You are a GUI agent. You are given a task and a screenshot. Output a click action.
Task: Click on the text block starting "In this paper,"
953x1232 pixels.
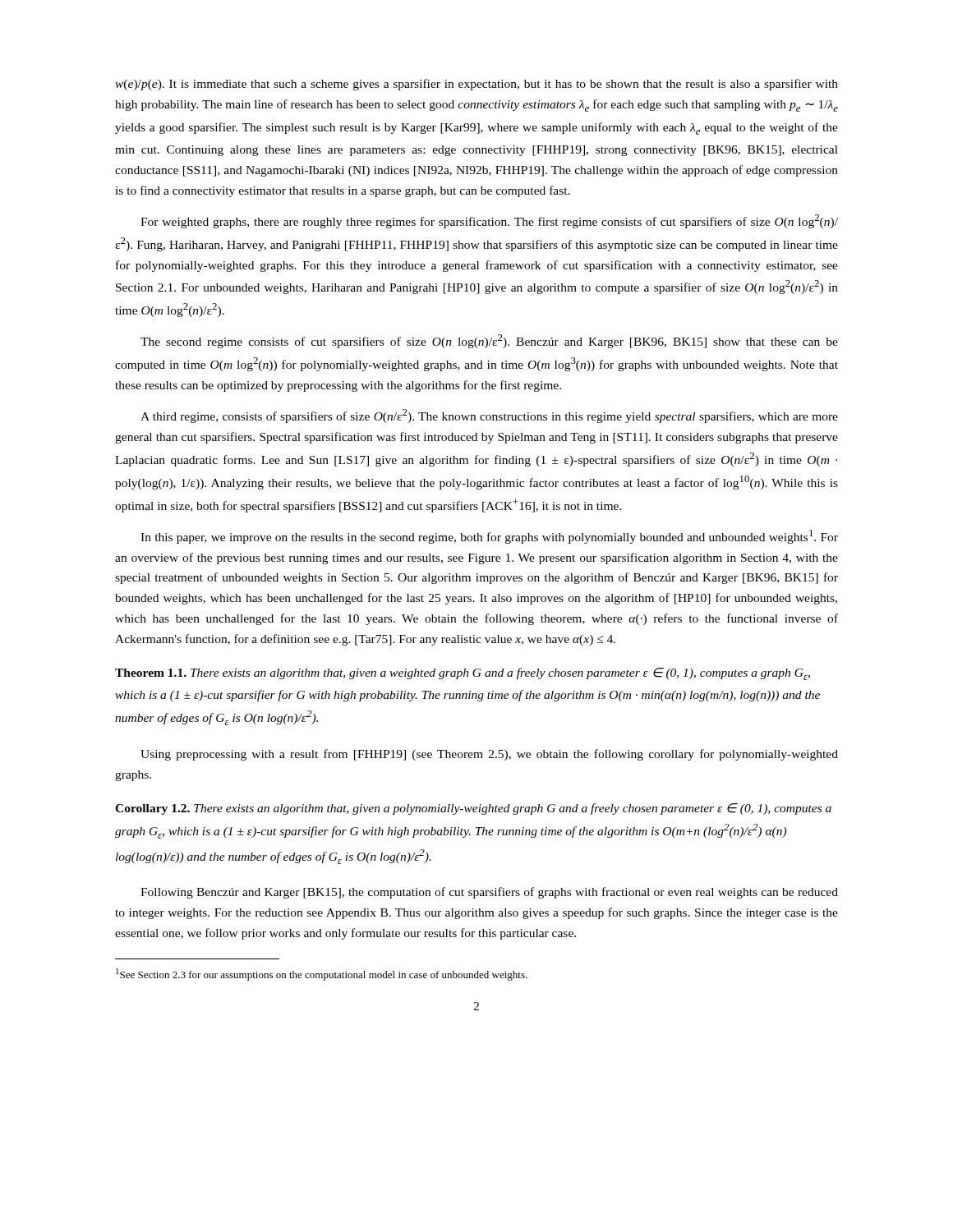tap(476, 586)
